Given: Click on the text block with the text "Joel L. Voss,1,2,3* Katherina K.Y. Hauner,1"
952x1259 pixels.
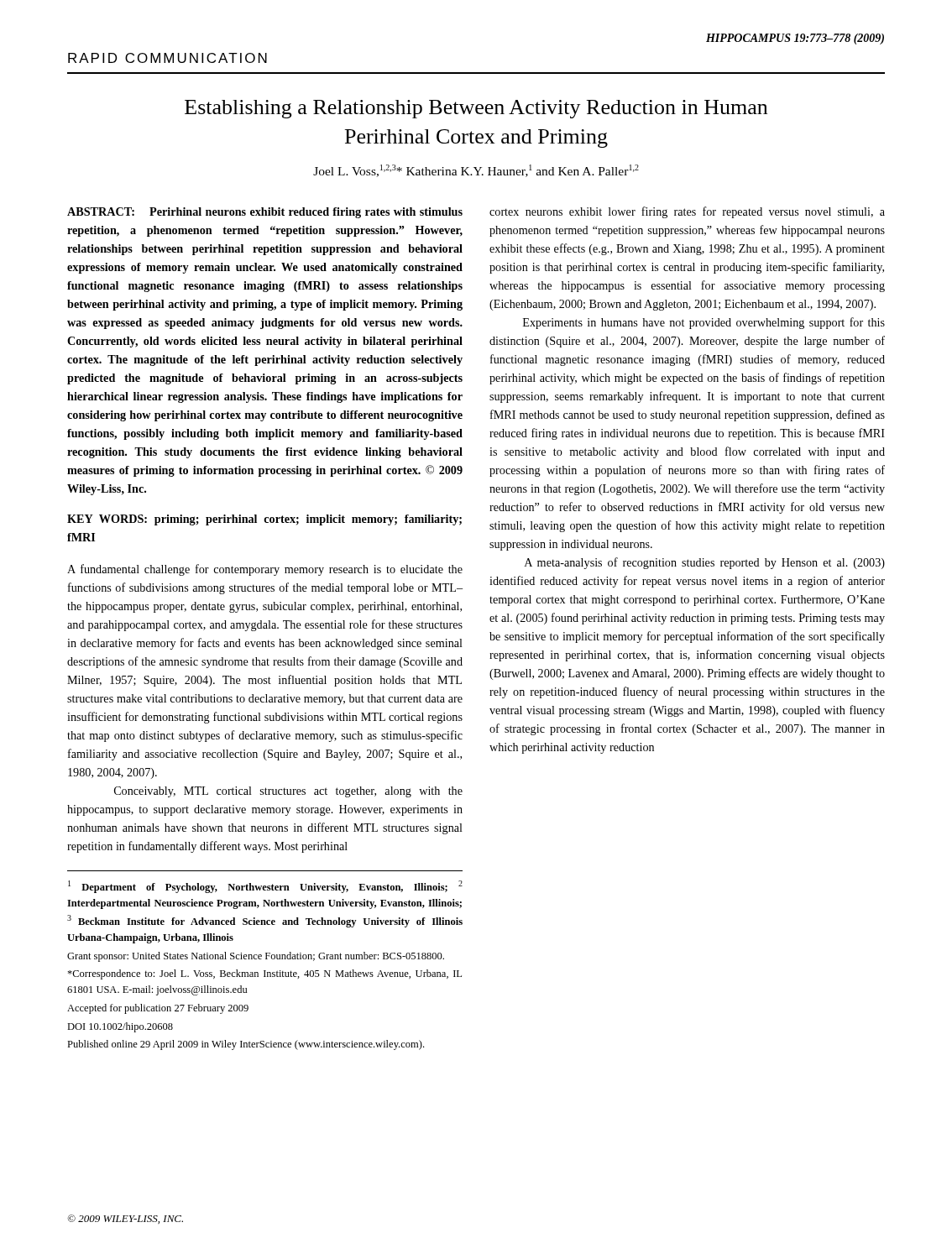Looking at the screenshot, I should click(x=476, y=171).
